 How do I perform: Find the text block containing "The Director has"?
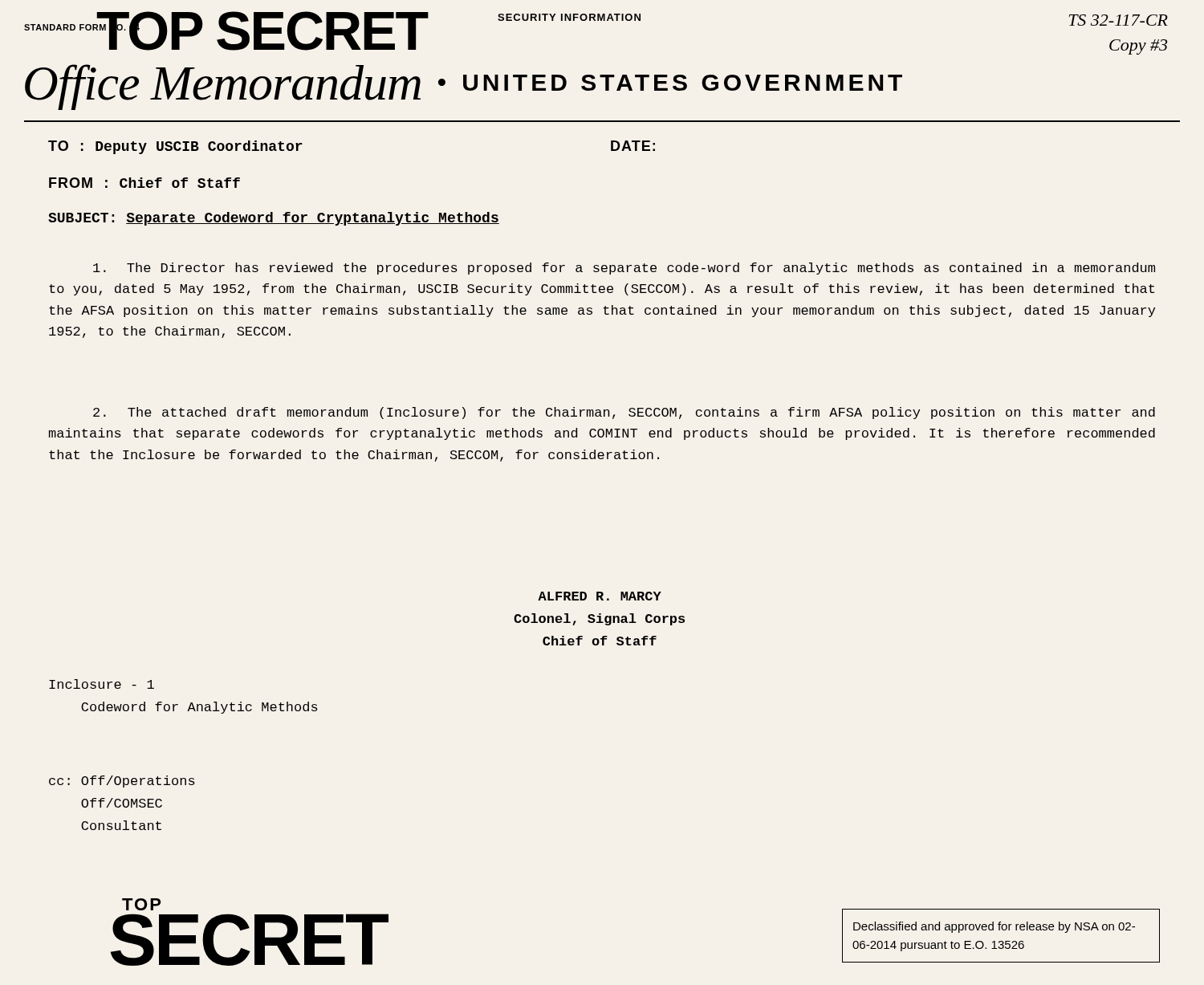602,300
